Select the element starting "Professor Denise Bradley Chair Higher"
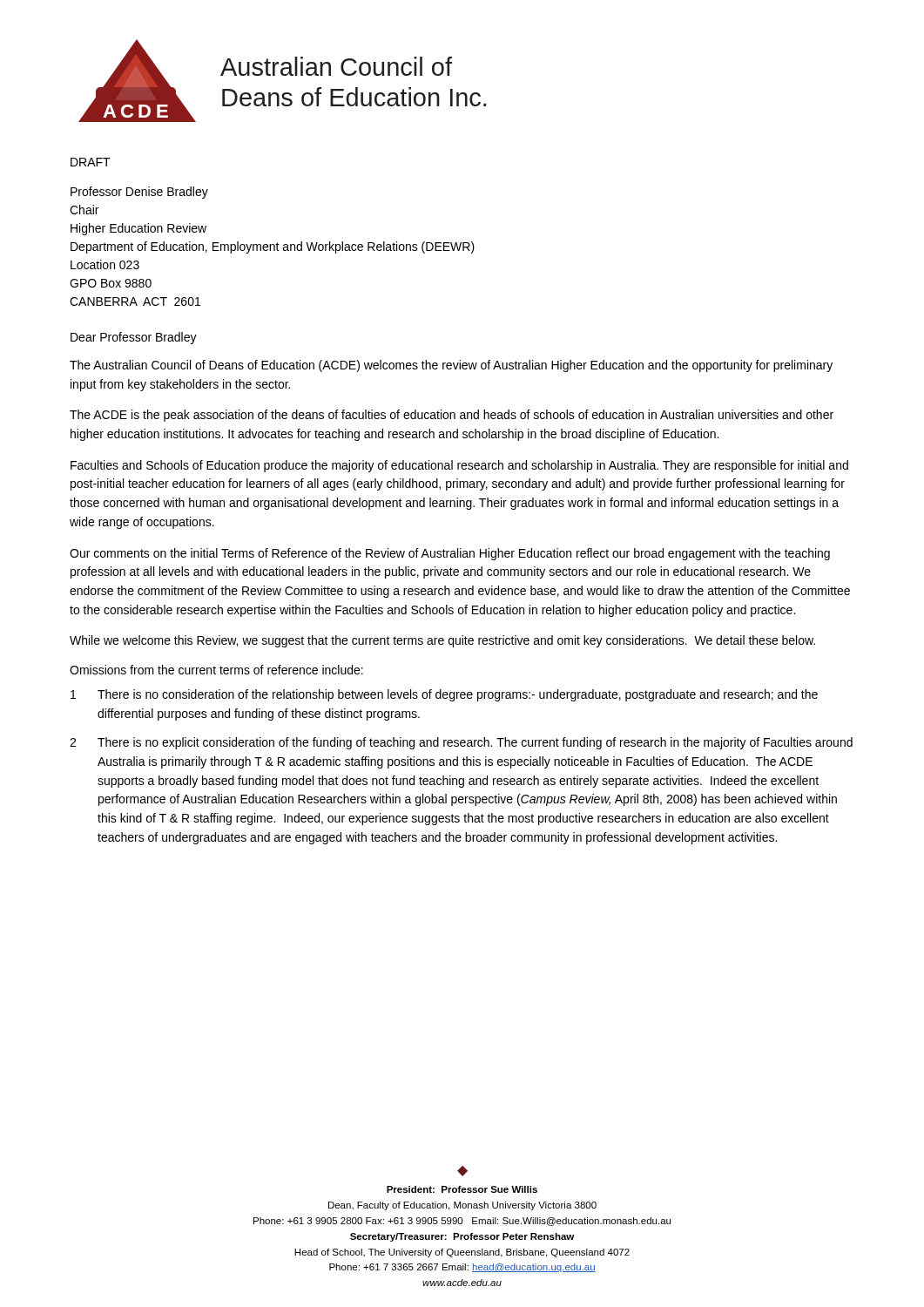This screenshot has width=924, height=1307. pyautogui.click(x=272, y=247)
